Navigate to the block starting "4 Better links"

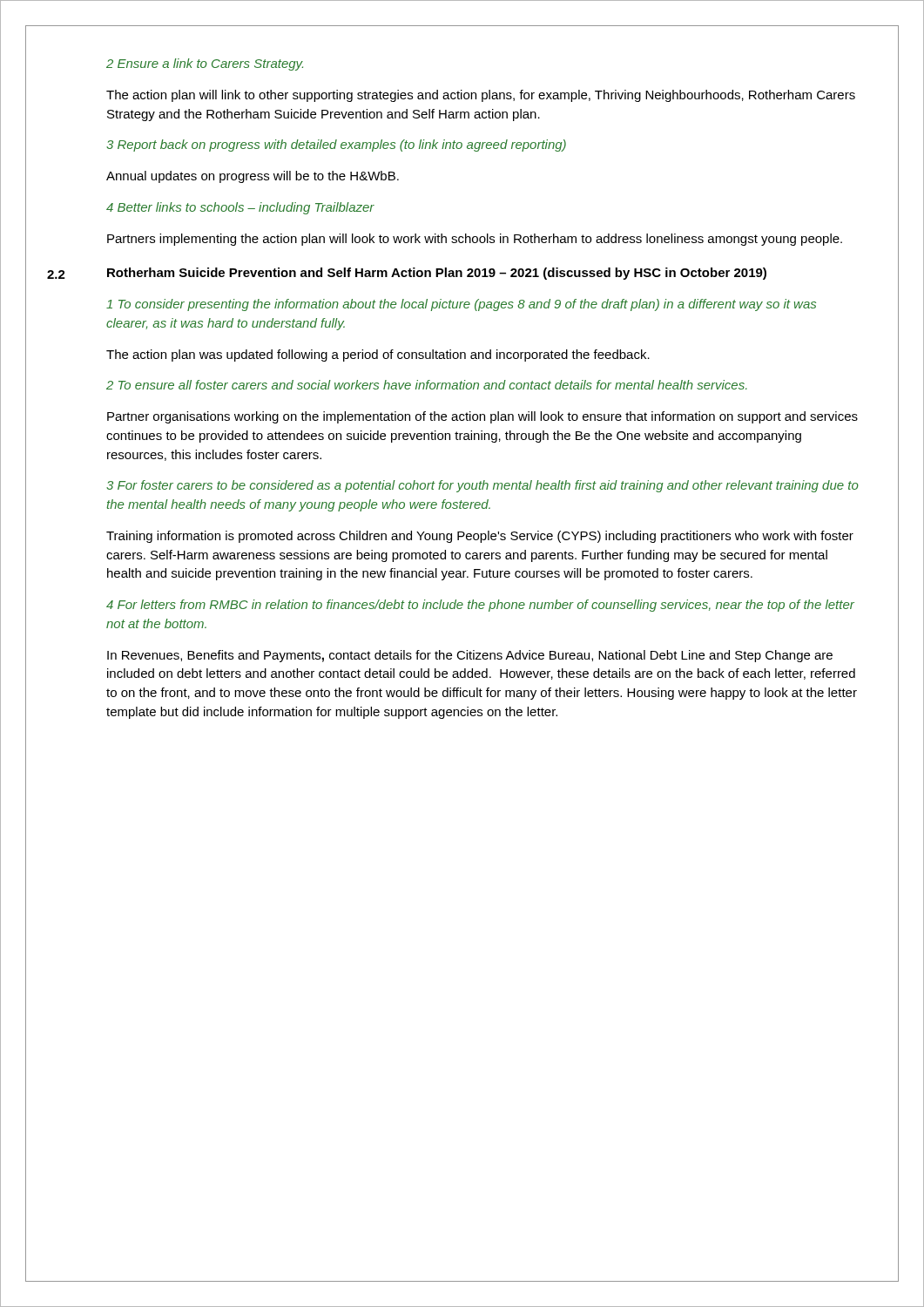pos(240,207)
